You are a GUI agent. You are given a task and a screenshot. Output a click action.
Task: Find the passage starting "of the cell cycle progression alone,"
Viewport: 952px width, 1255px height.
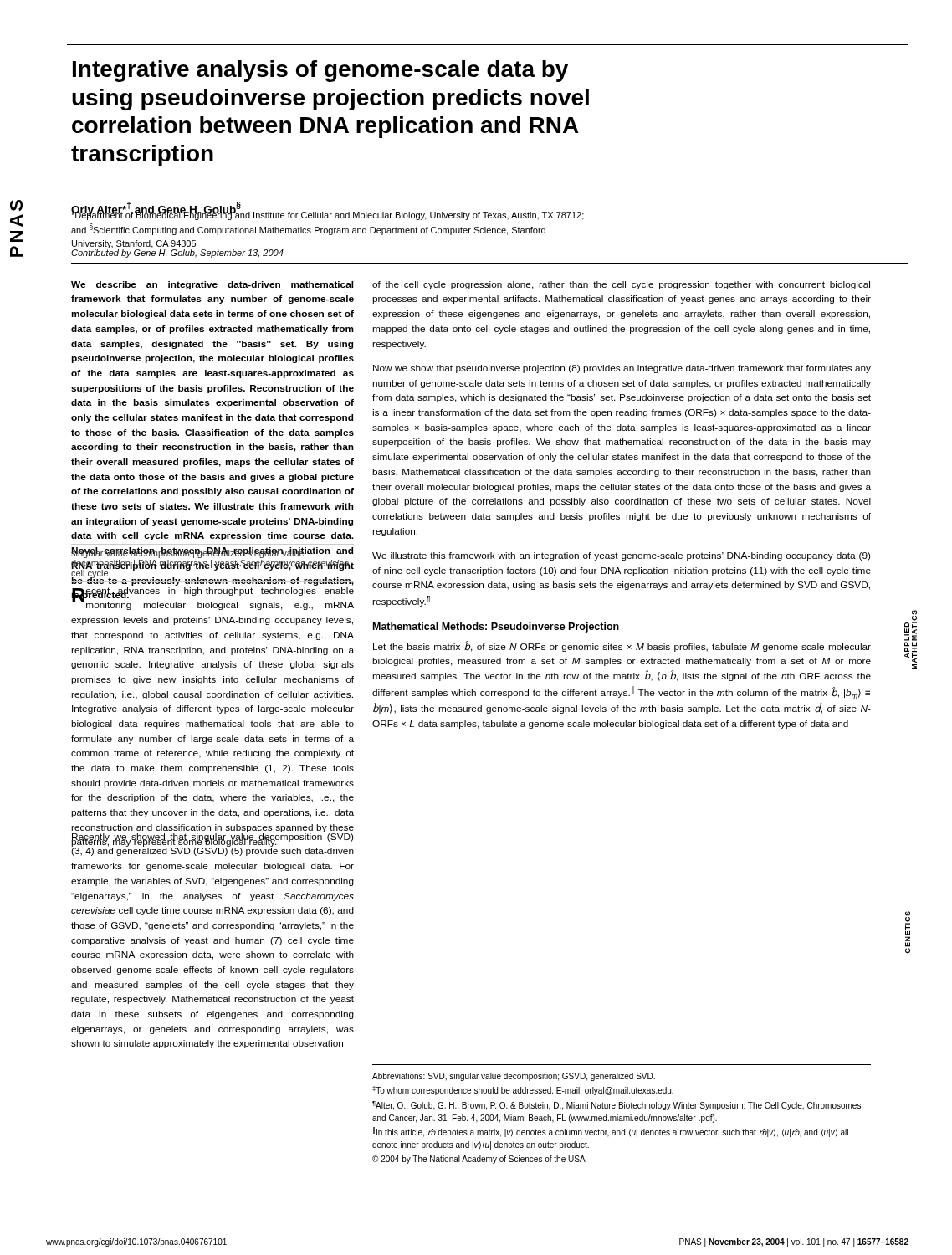622,444
